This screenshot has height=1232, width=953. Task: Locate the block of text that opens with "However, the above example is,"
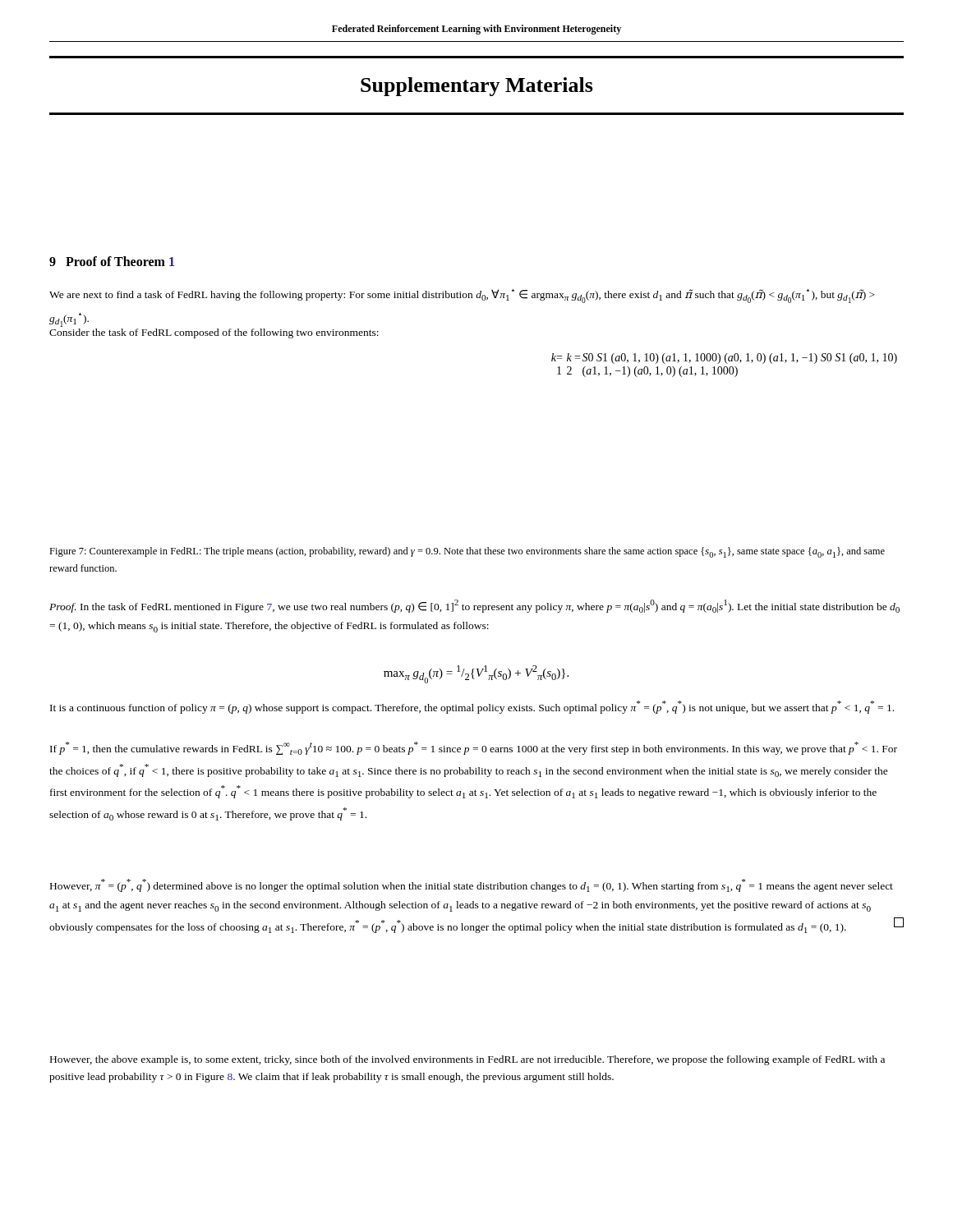point(467,1068)
